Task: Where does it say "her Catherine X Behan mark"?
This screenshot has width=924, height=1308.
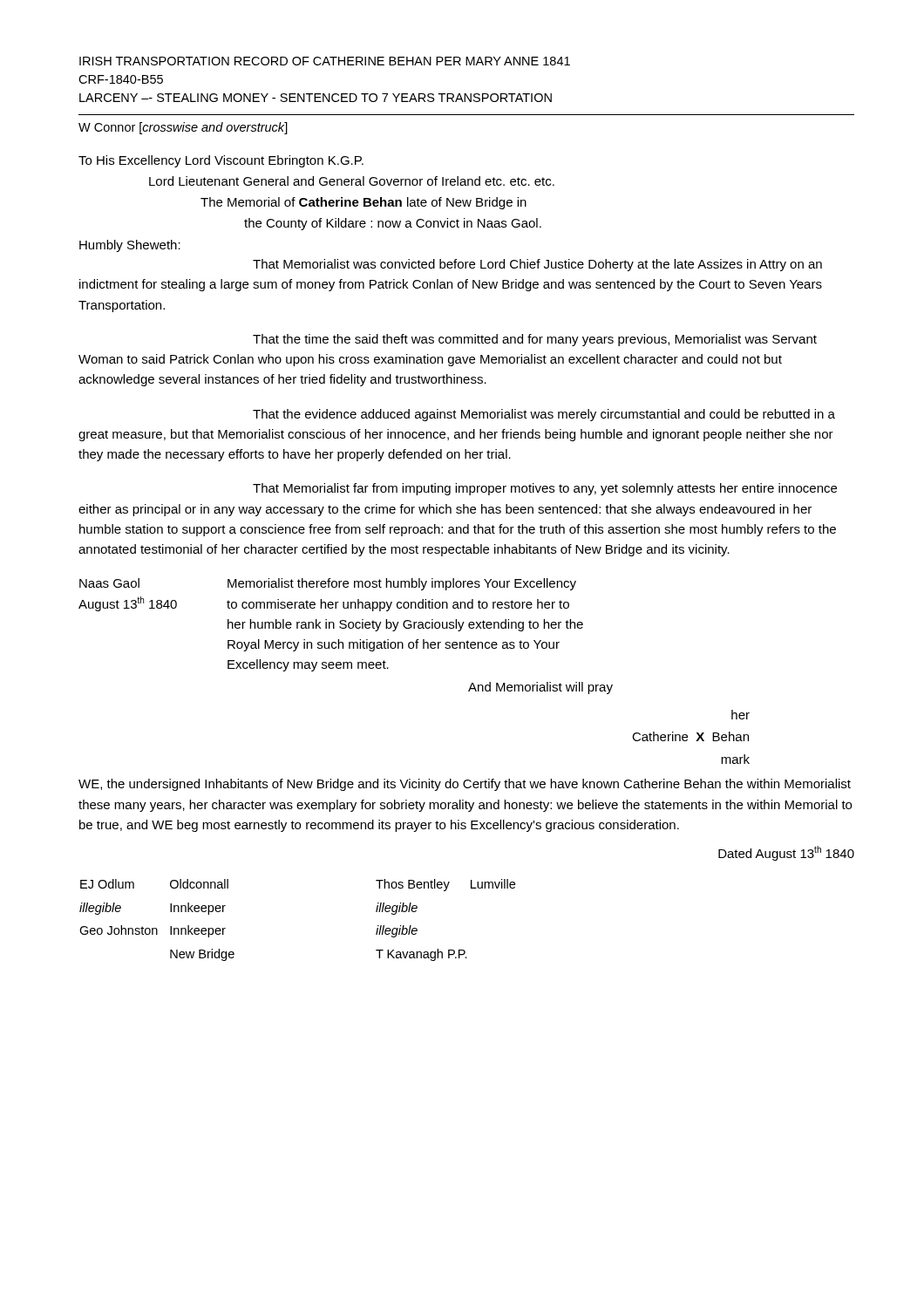Action: (691, 737)
